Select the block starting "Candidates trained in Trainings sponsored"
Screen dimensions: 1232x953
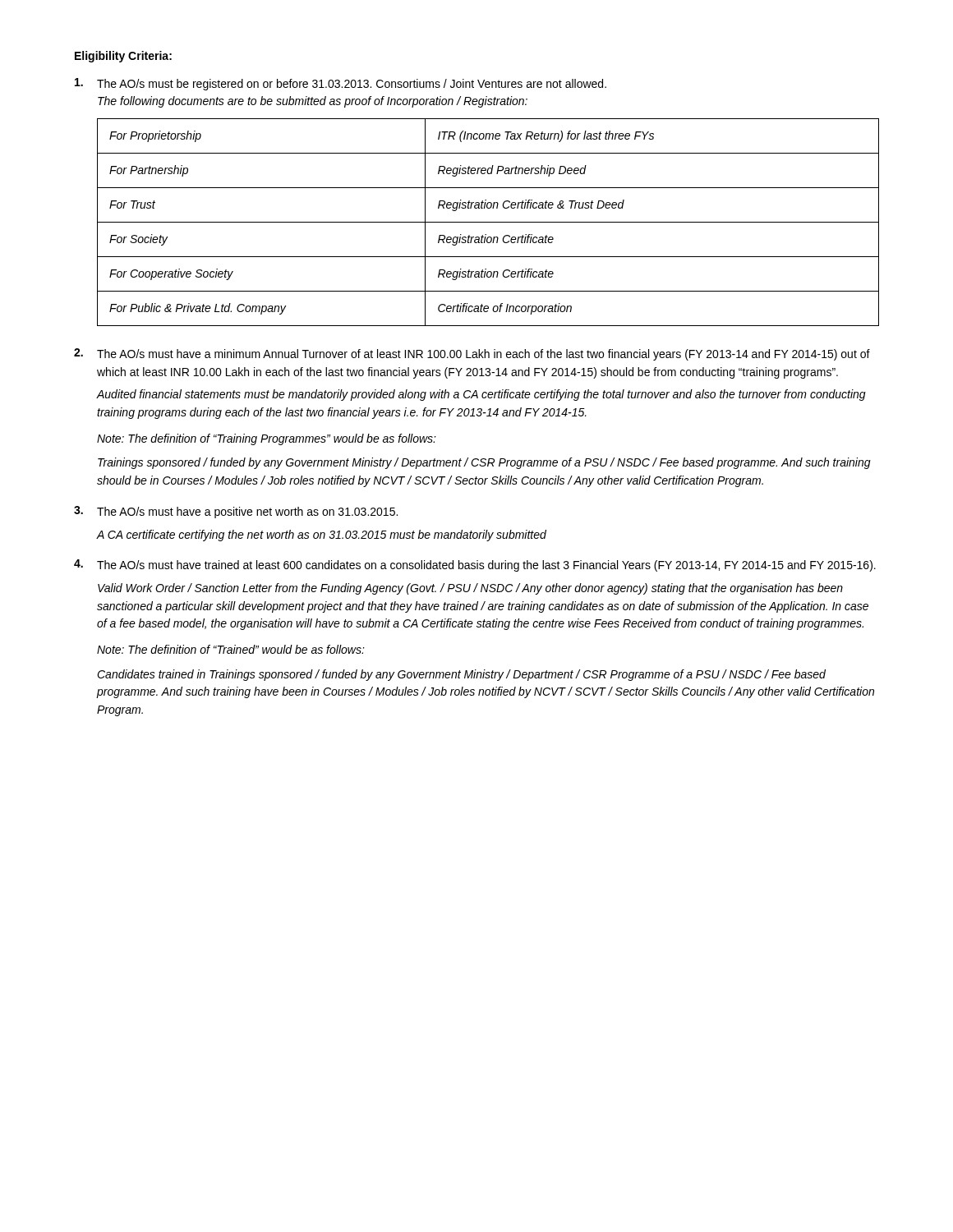(x=486, y=692)
